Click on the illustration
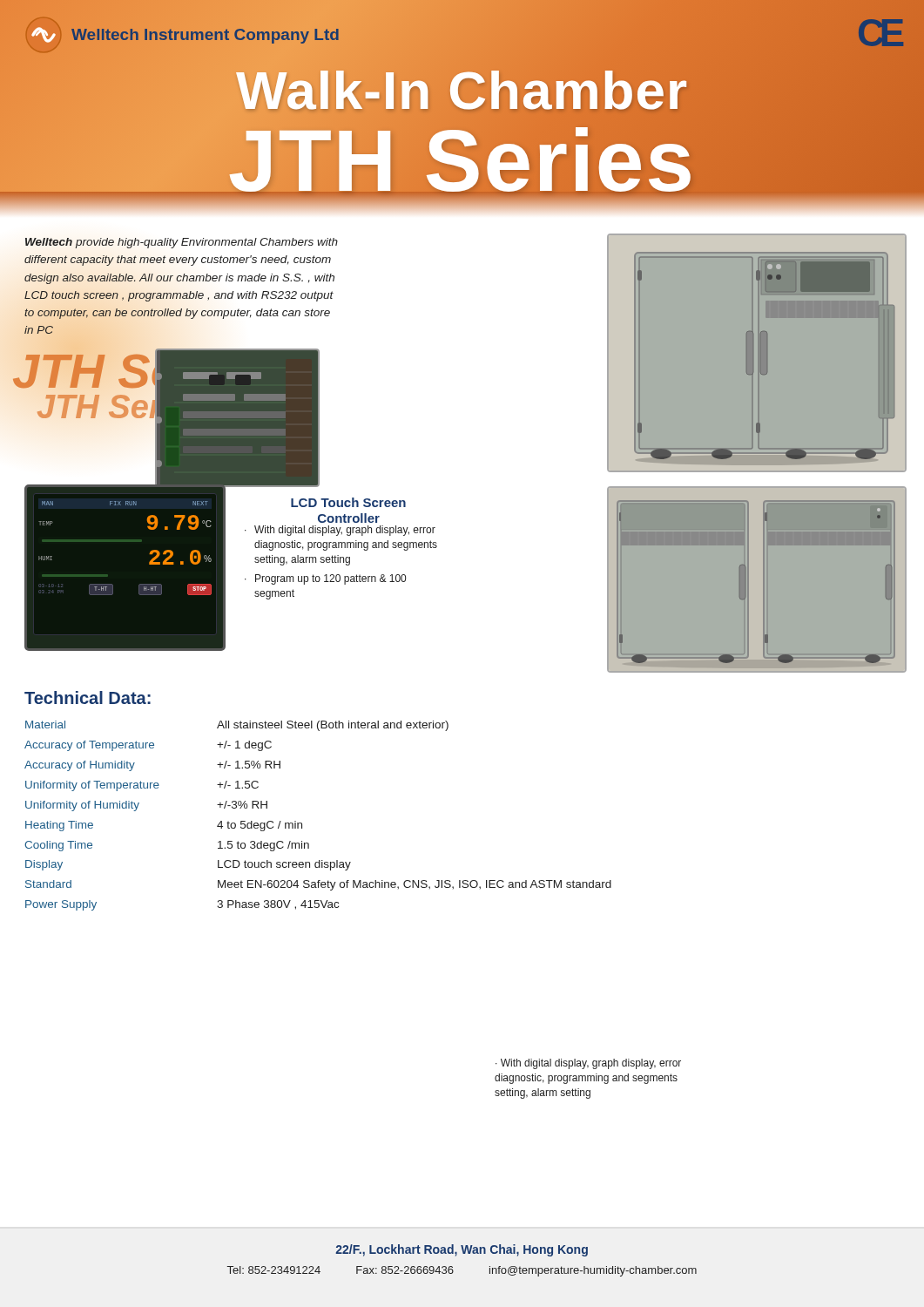This screenshot has width=924, height=1307. tap(138, 385)
